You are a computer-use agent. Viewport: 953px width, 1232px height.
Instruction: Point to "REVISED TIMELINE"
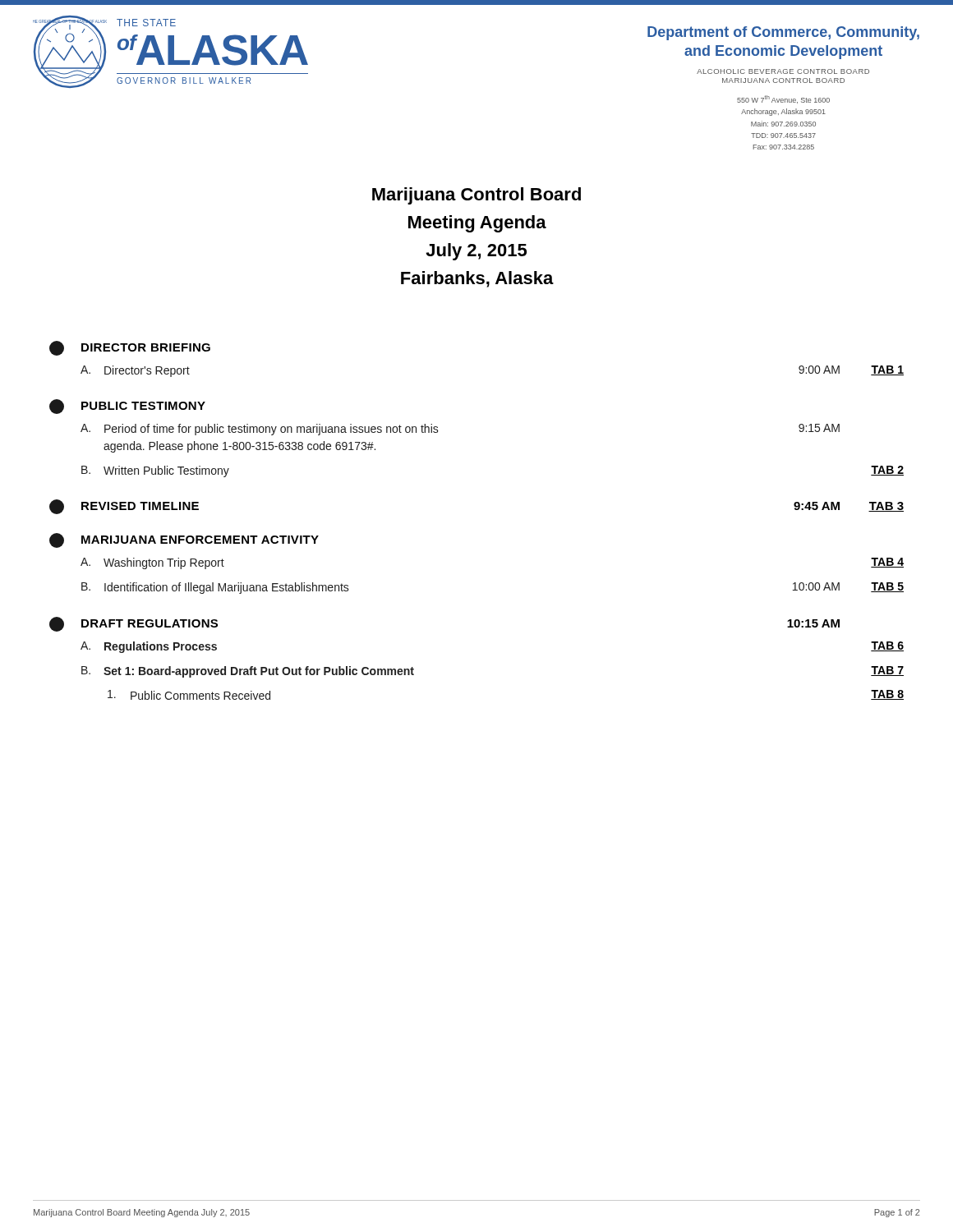140,506
